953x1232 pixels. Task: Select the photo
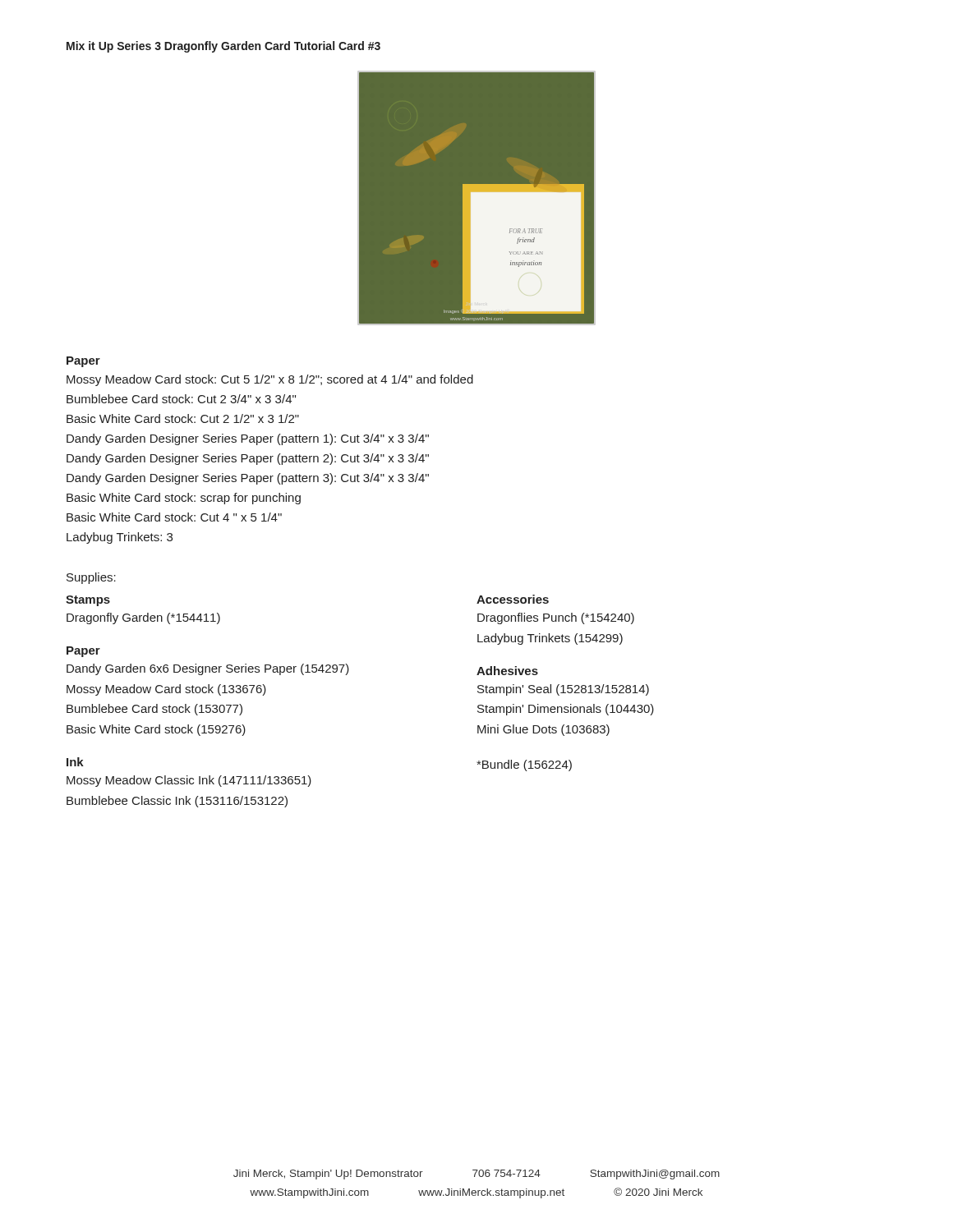(x=476, y=198)
